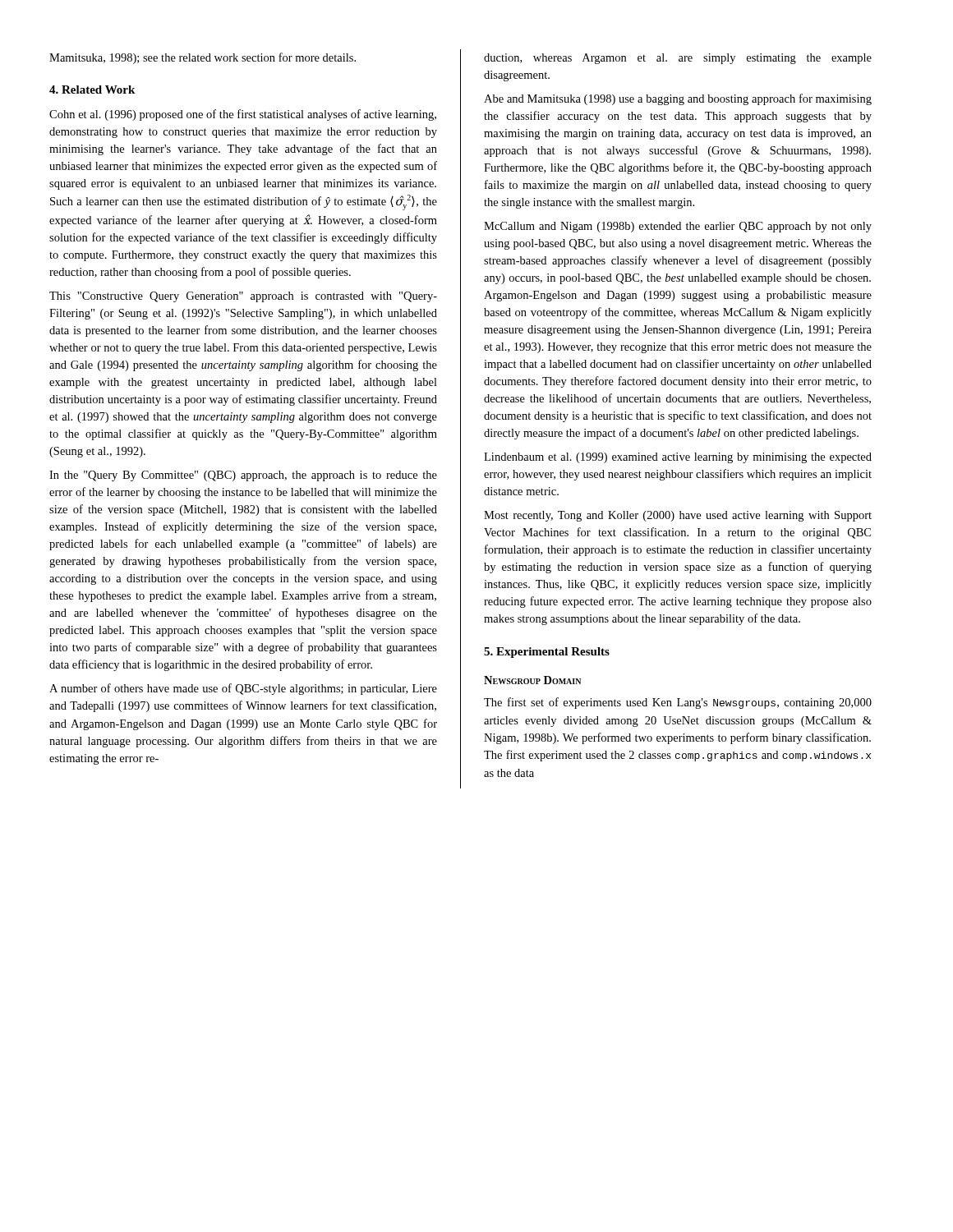Find the text block starting "5. Experimental Results"
This screenshot has height=1232, width=953.
[x=547, y=651]
